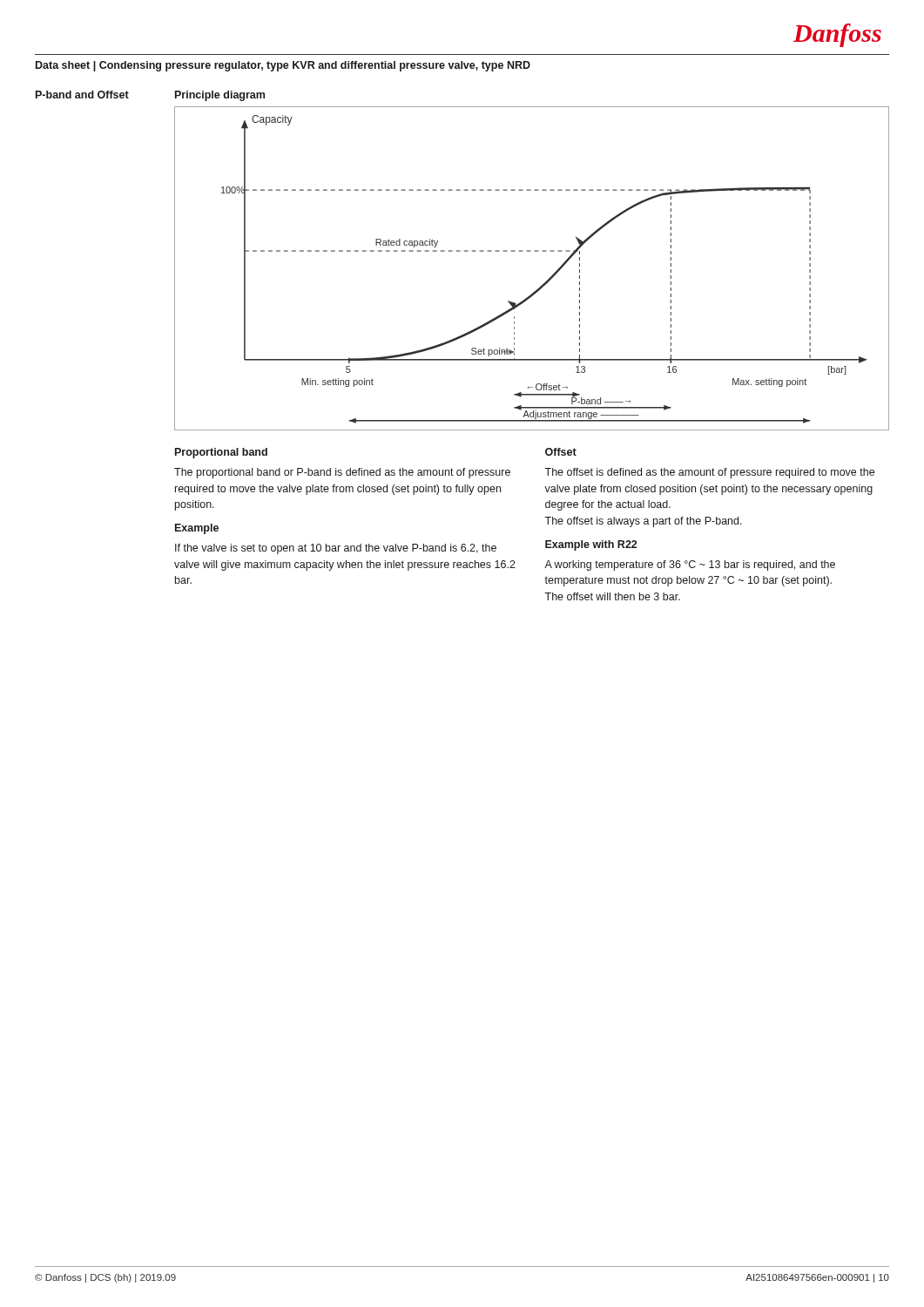The height and width of the screenshot is (1307, 924).
Task: Select the text block with the text "Proportional band The proportional band or"
Action: [221, 453]
